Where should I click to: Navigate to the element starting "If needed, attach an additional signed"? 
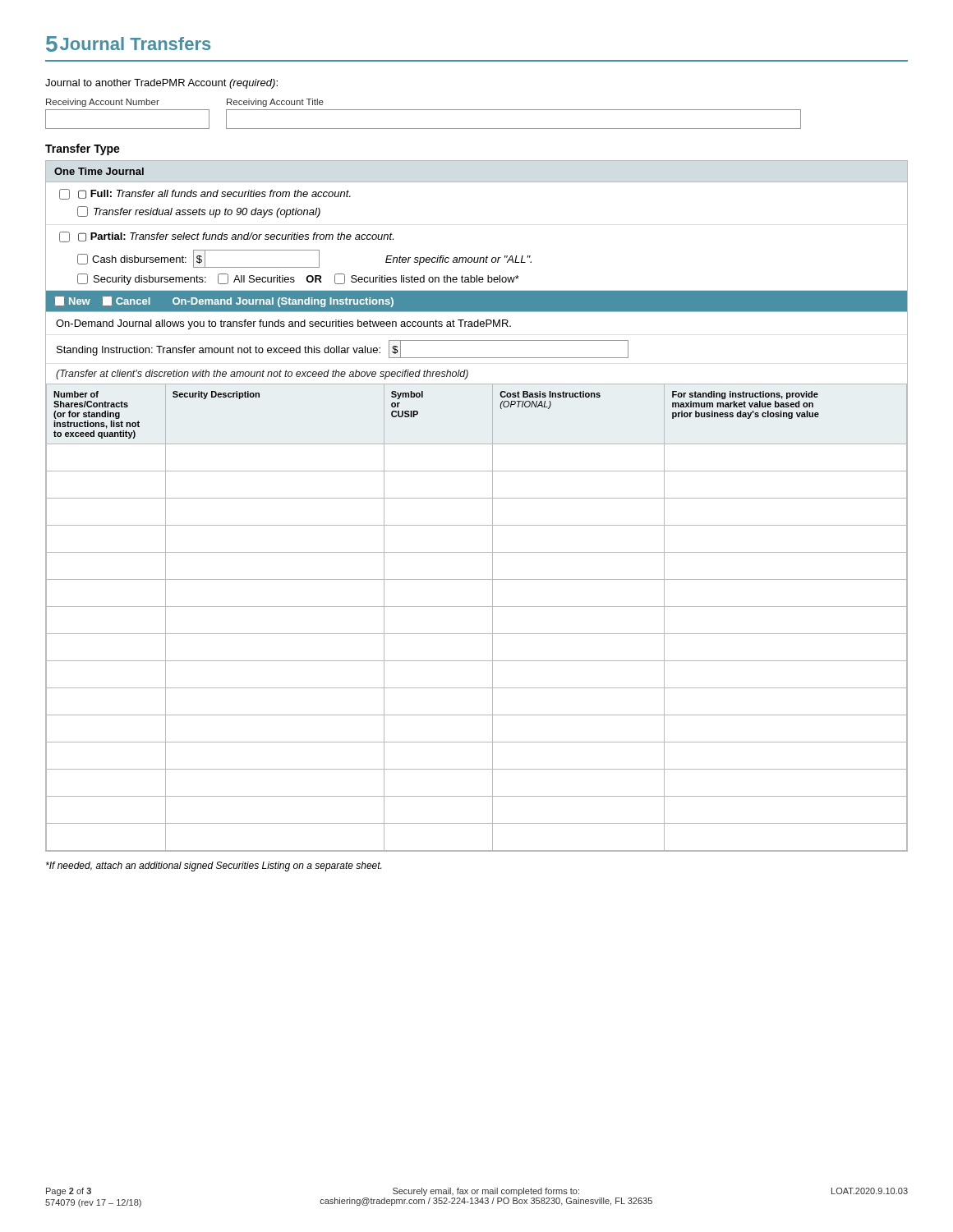(x=214, y=866)
